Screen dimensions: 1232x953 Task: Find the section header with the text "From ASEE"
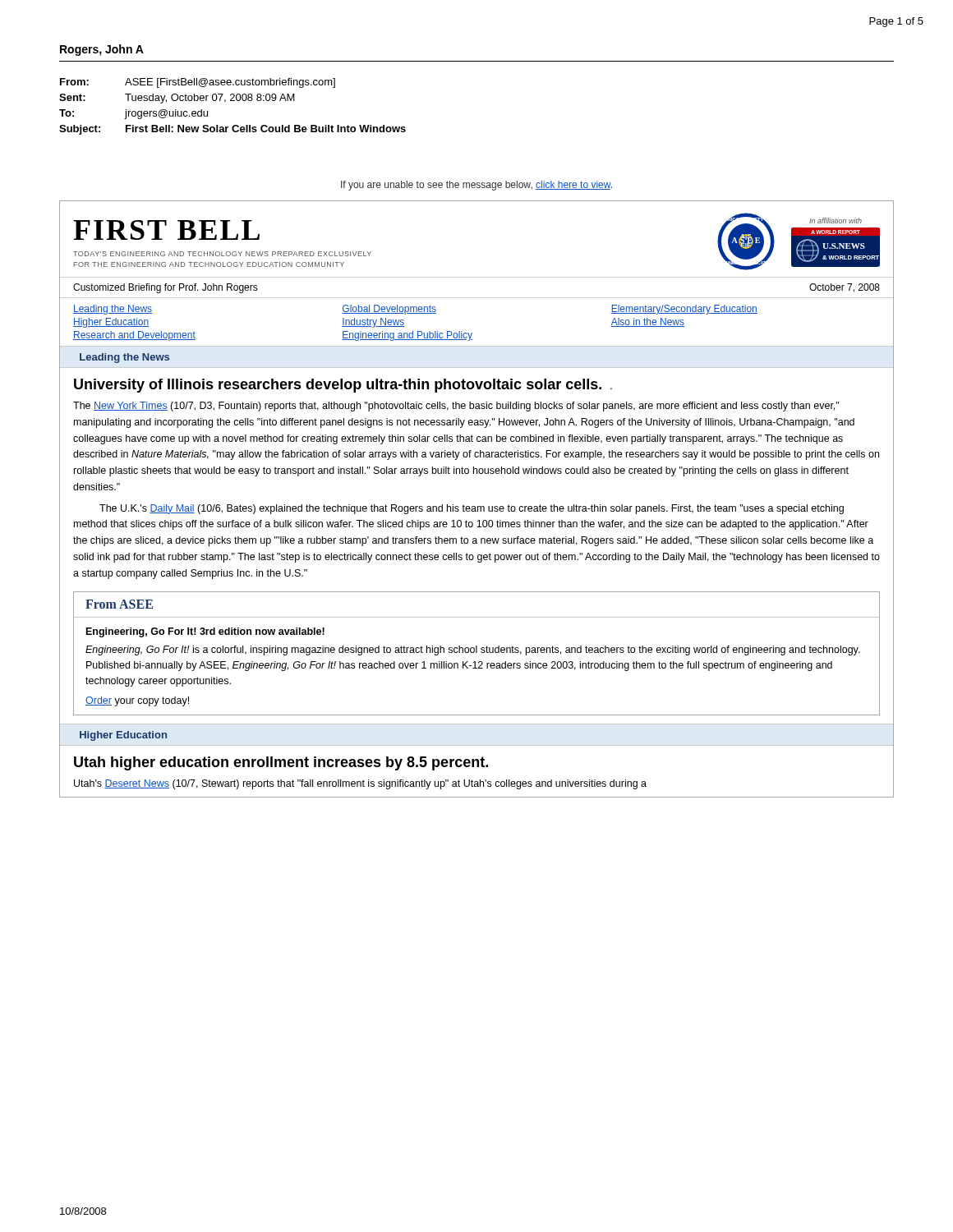[120, 604]
